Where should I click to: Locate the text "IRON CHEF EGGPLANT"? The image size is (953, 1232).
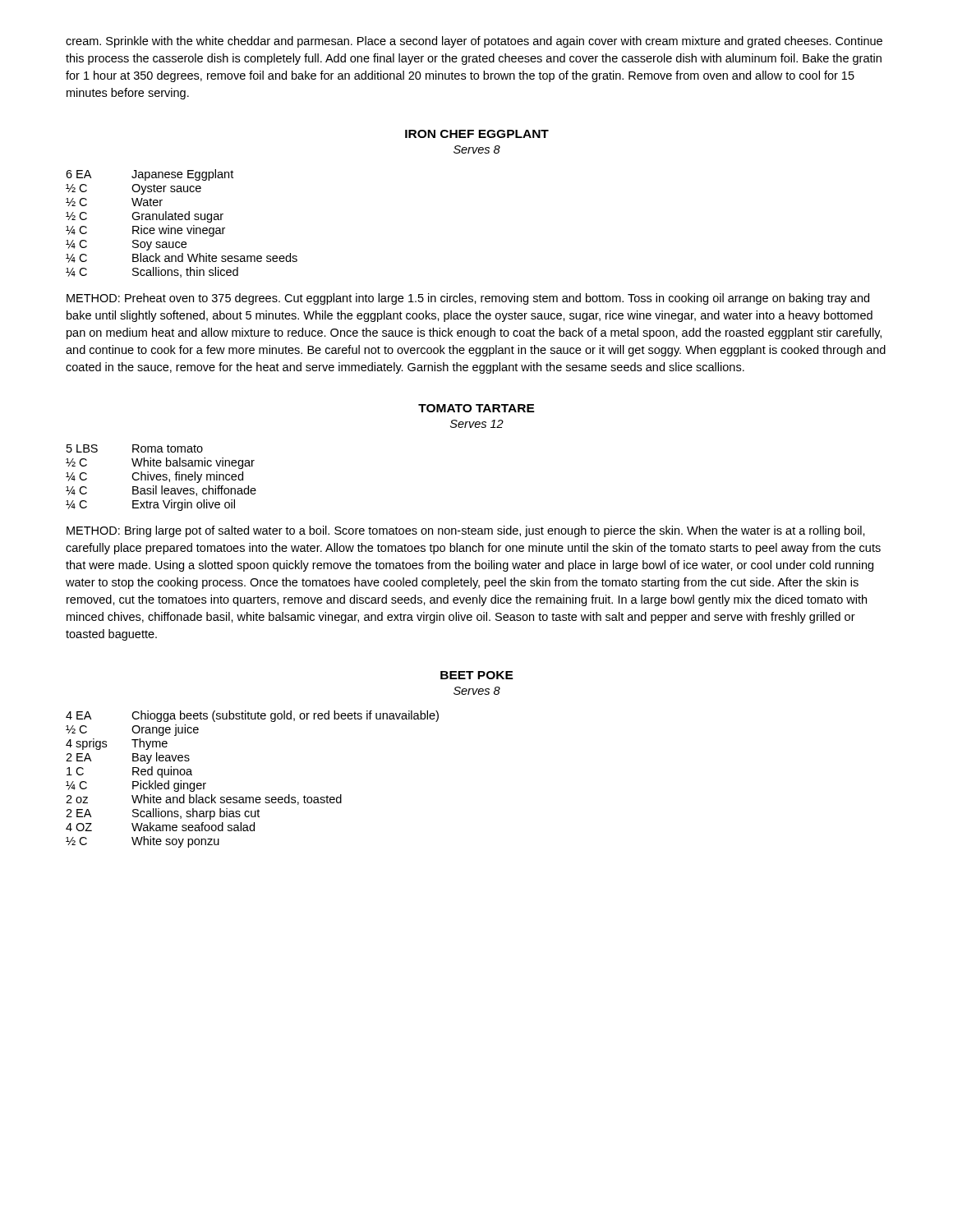pyautogui.click(x=476, y=133)
